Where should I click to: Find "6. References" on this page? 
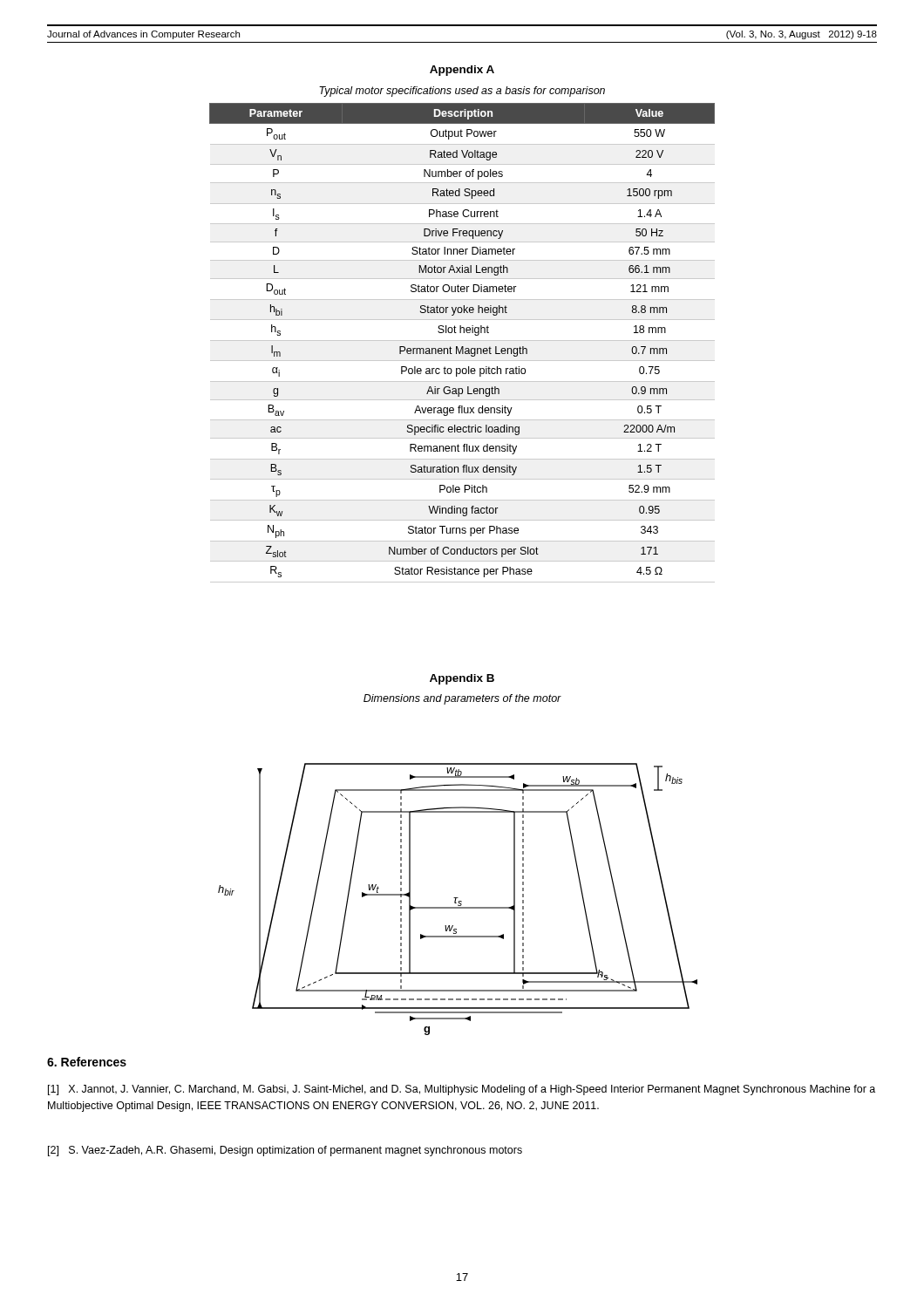click(87, 1062)
